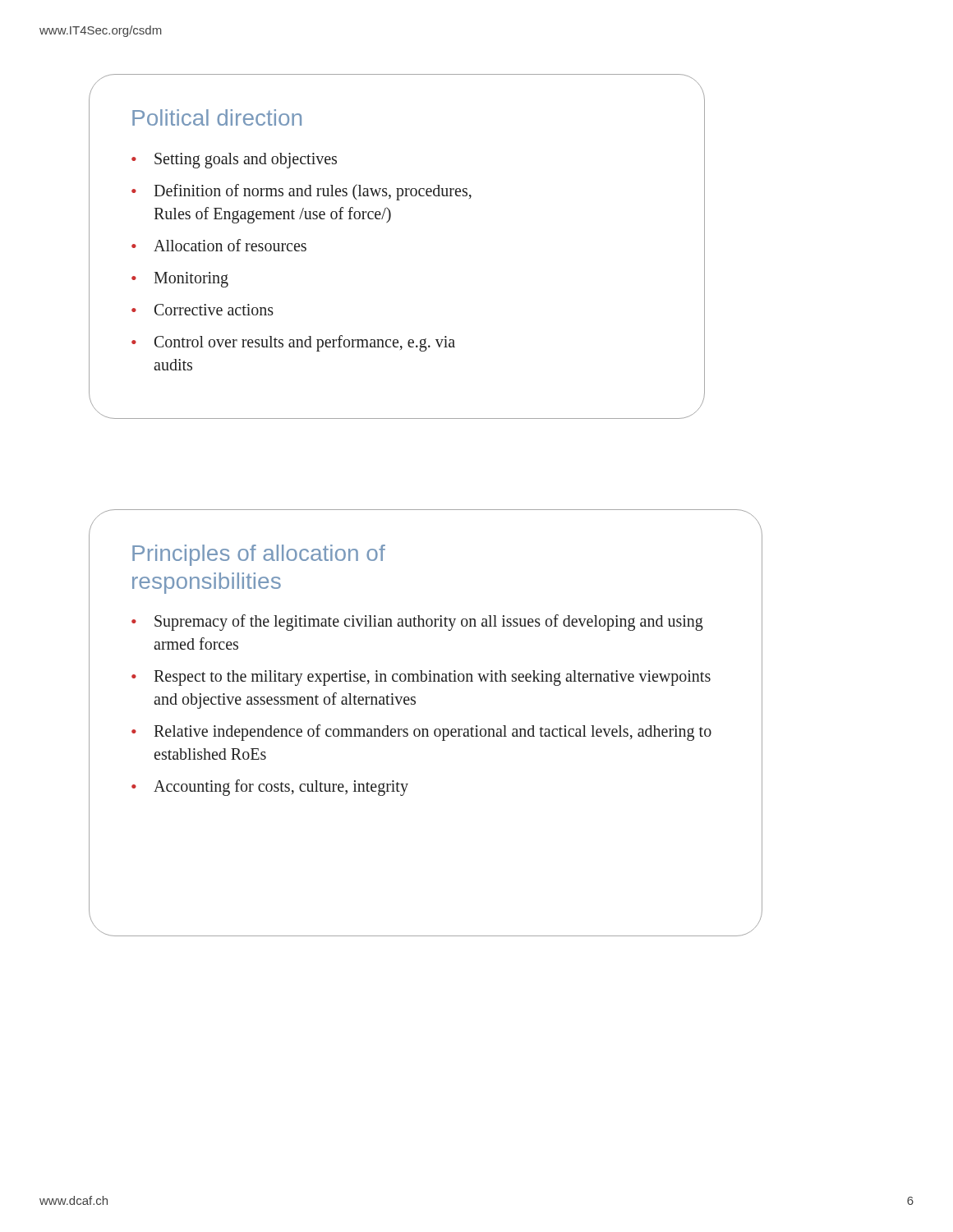This screenshot has height=1232, width=953.
Task: Point to the text block starting "Political direction"
Action: 217,118
